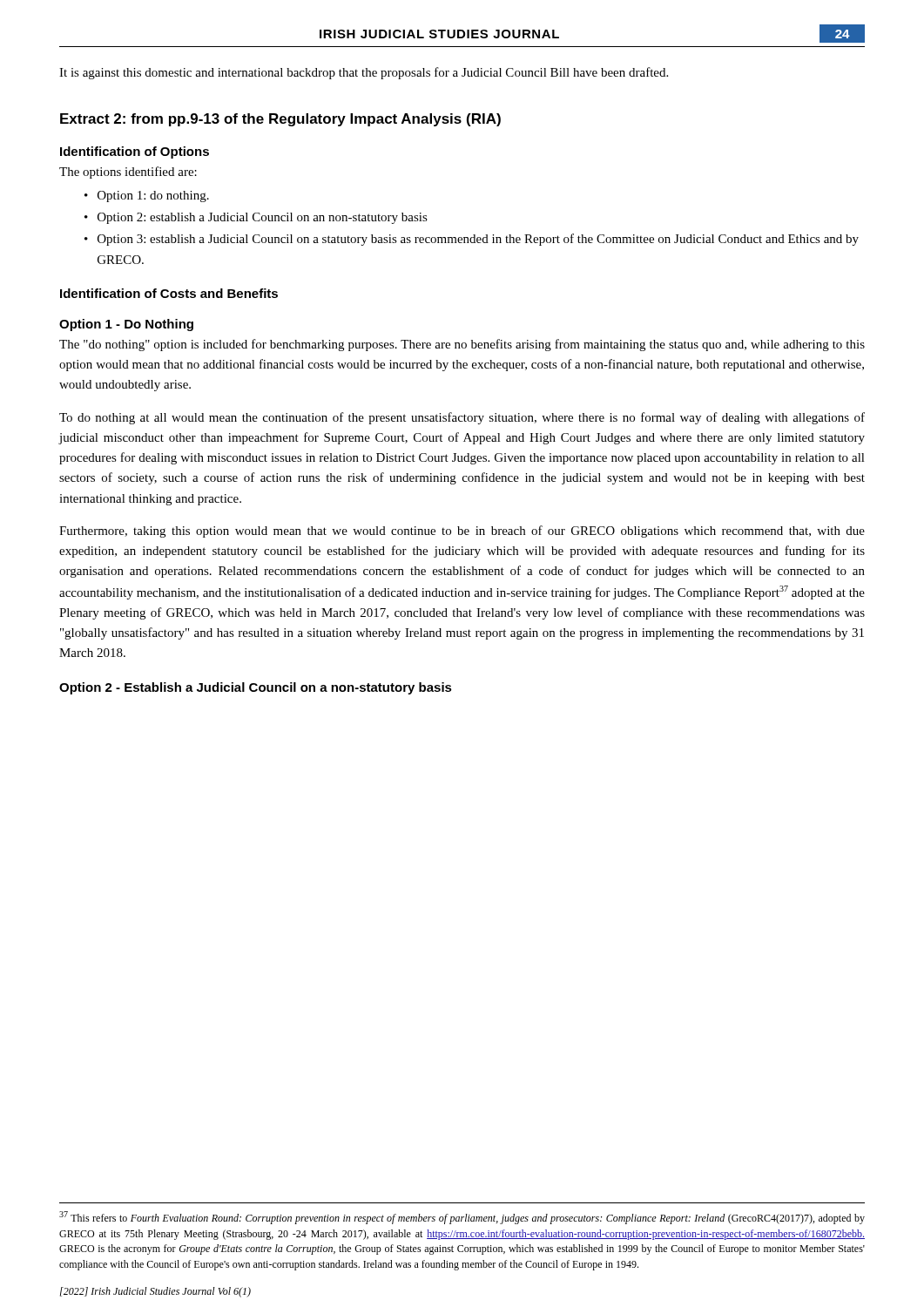Point to "Identification of Costs and Benefits"

pos(169,293)
